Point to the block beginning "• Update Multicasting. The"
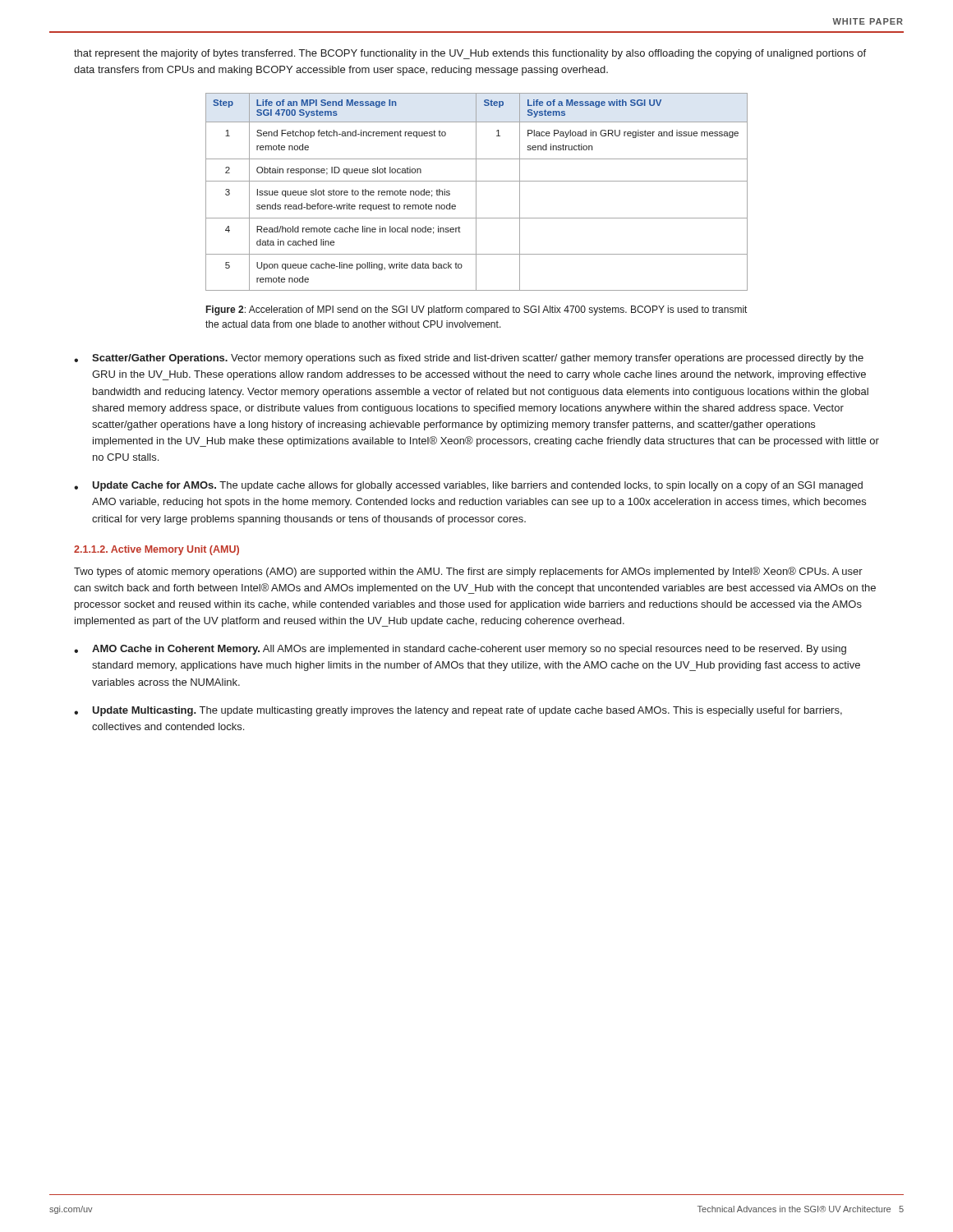This screenshot has width=953, height=1232. [x=476, y=719]
